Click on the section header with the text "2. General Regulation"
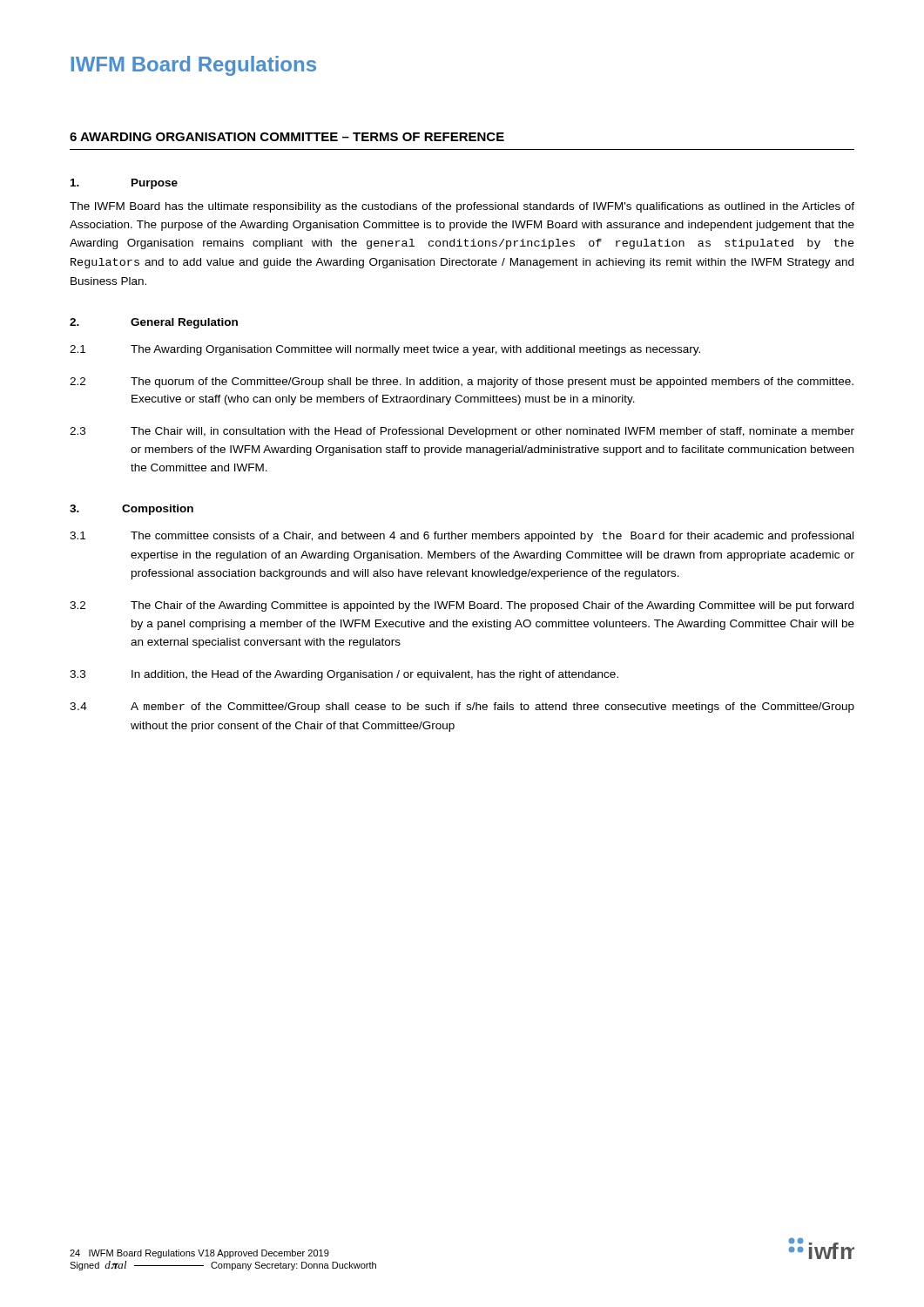The height and width of the screenshot is (1307, 924). (x=154, y=322)
